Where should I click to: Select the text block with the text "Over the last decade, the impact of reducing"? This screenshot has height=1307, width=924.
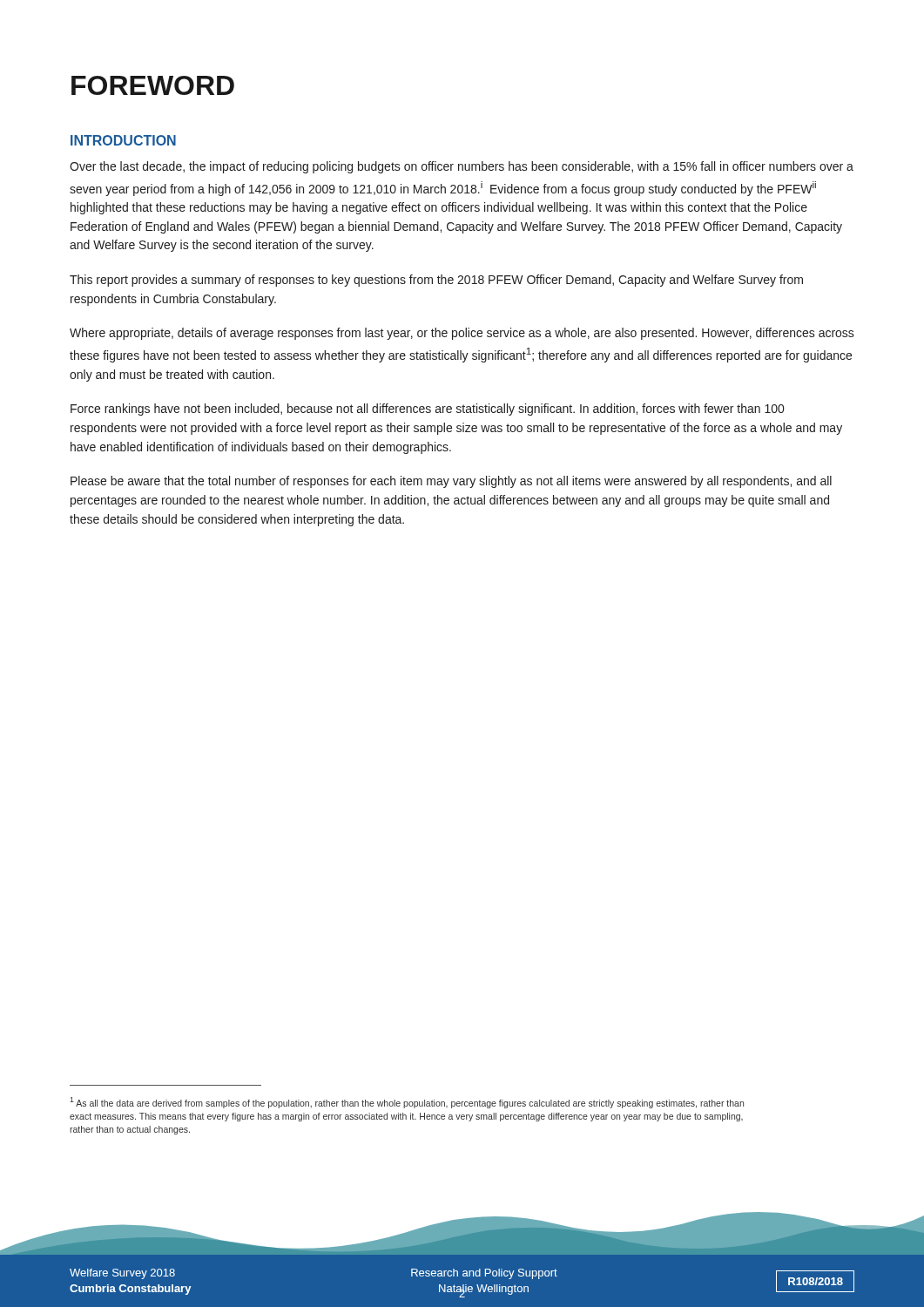click(462, 207)
